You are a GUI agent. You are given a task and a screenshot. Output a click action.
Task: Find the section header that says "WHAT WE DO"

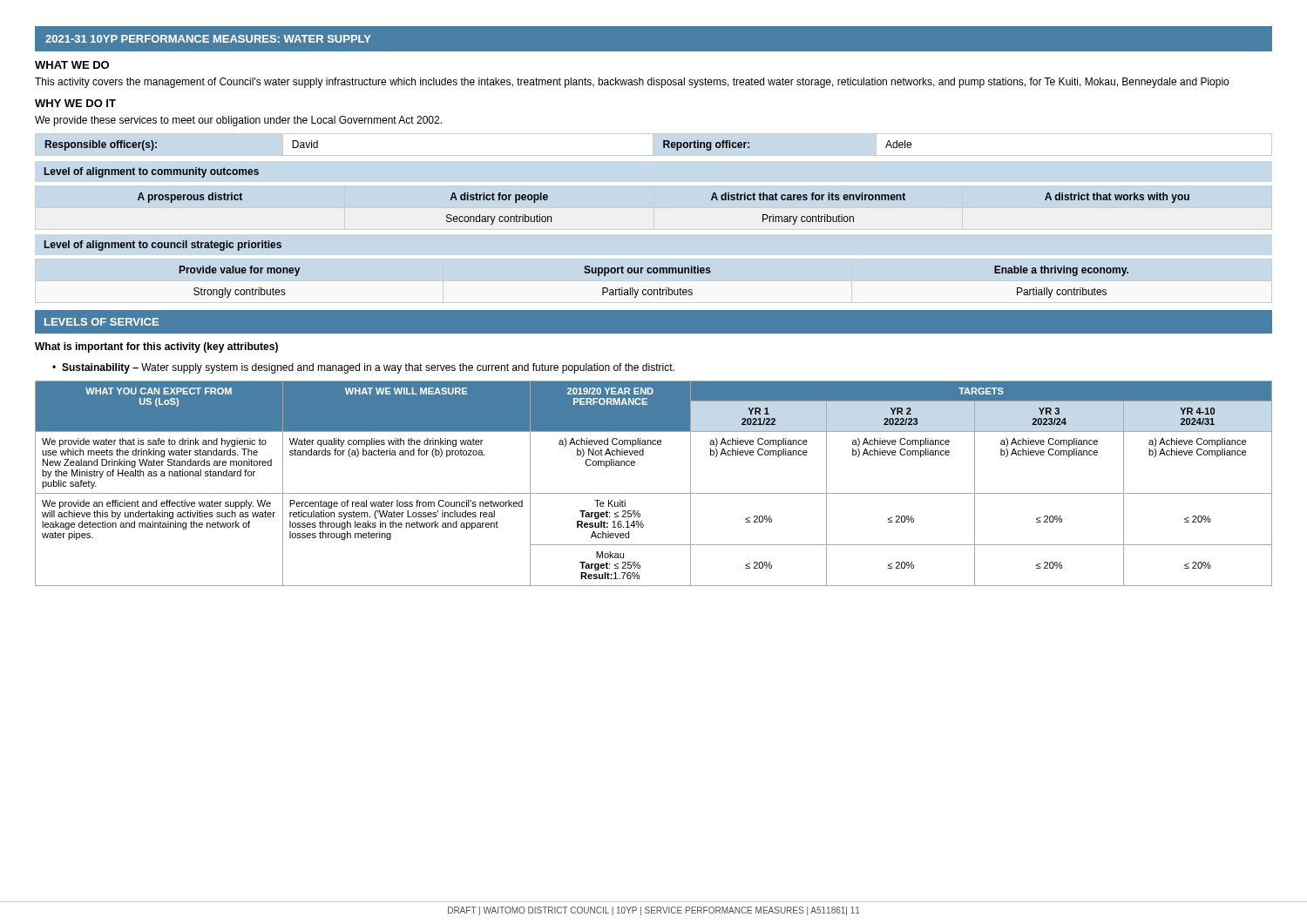click(72, 65)
